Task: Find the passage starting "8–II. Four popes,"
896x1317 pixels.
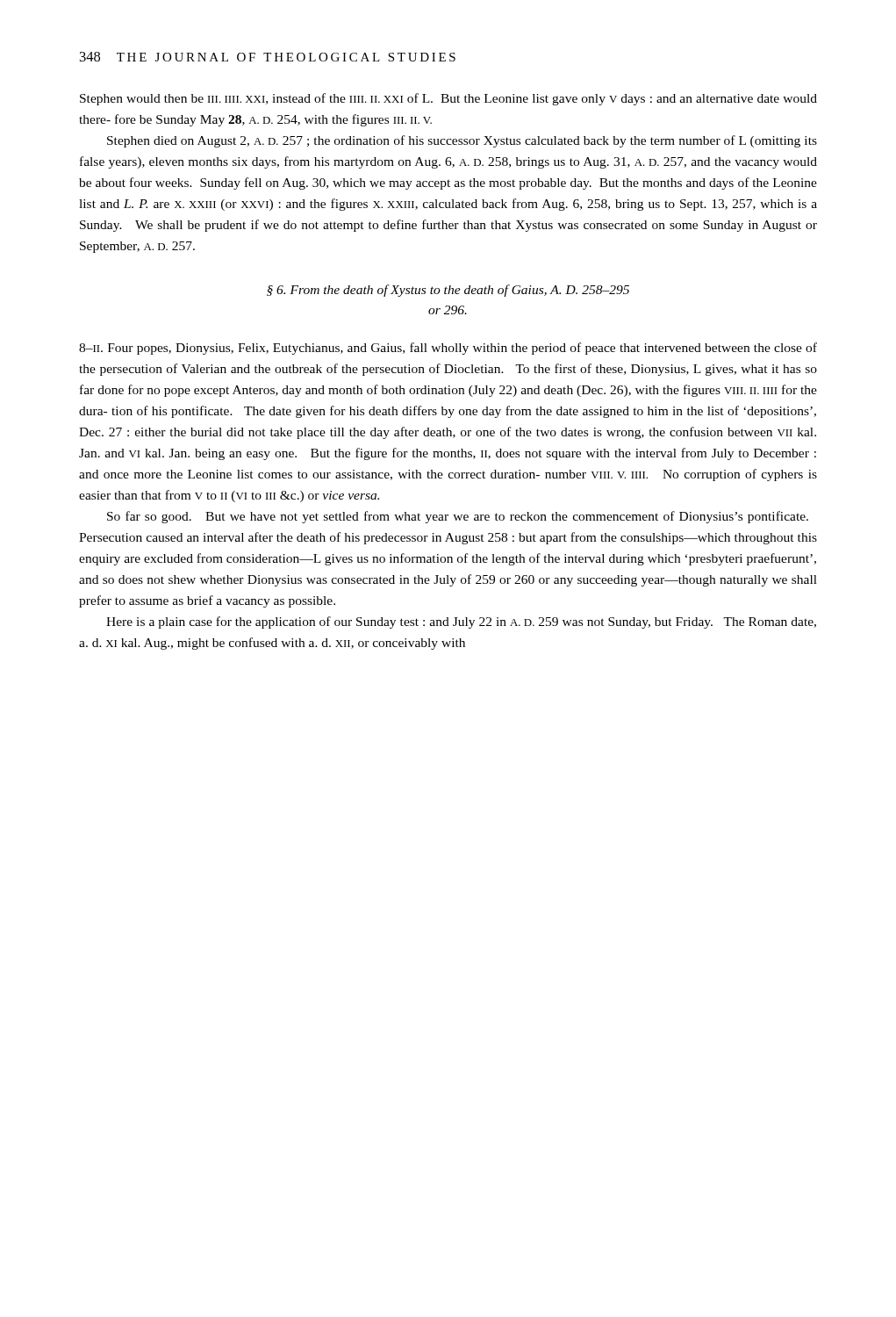Action: pos(448,349)
